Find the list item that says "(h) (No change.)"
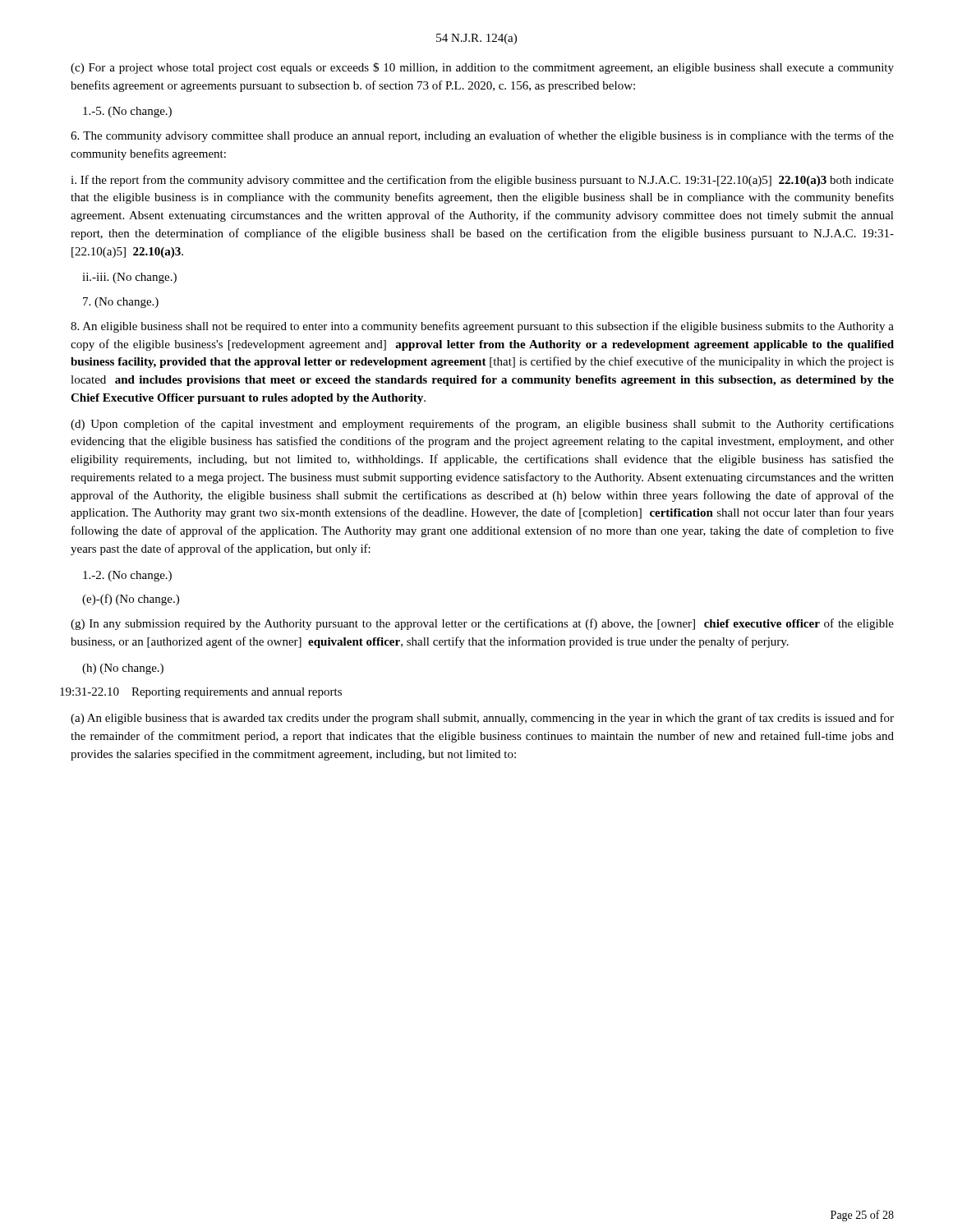 (x=123, y=667)
